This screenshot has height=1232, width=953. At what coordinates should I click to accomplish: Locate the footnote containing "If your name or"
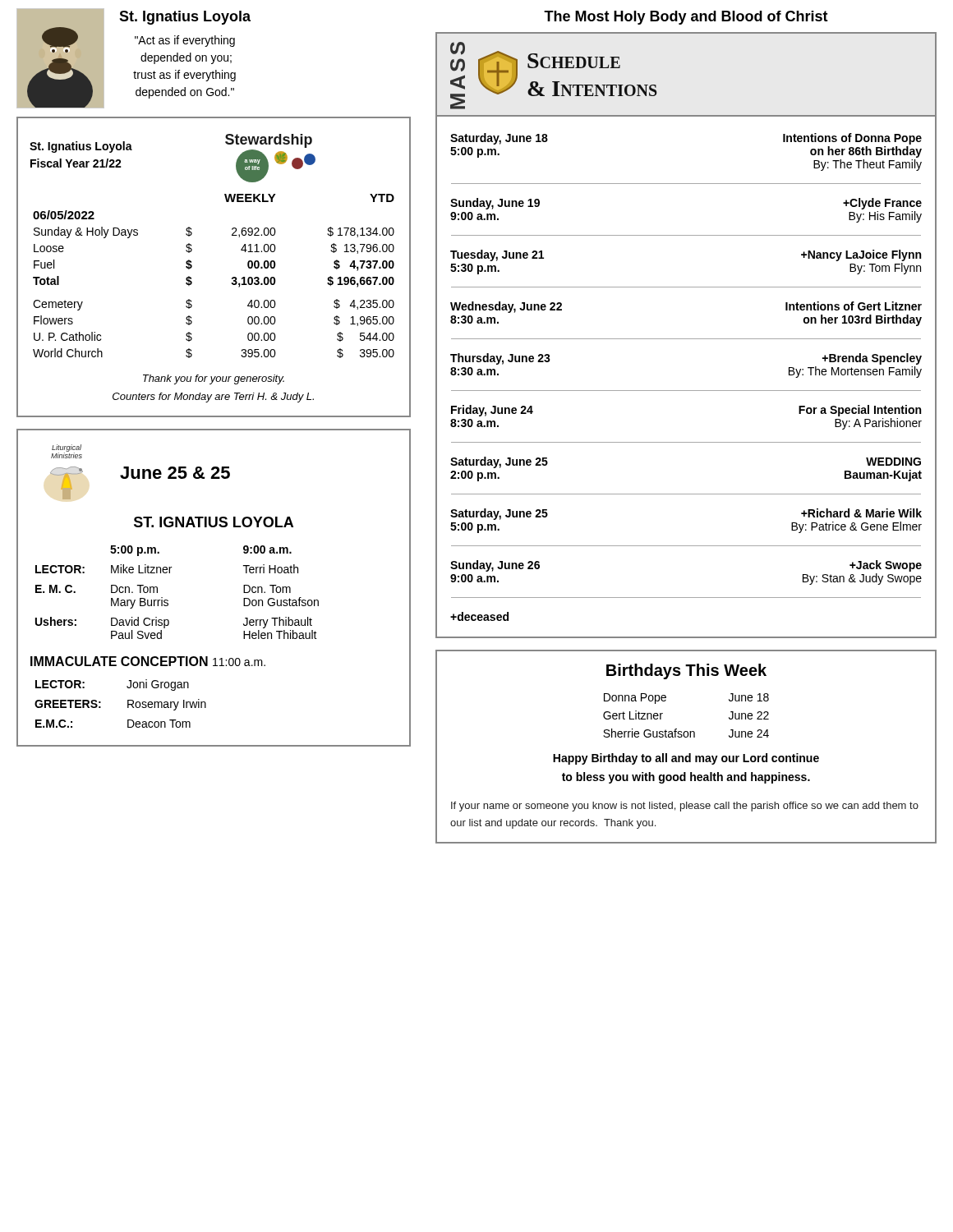684,814
